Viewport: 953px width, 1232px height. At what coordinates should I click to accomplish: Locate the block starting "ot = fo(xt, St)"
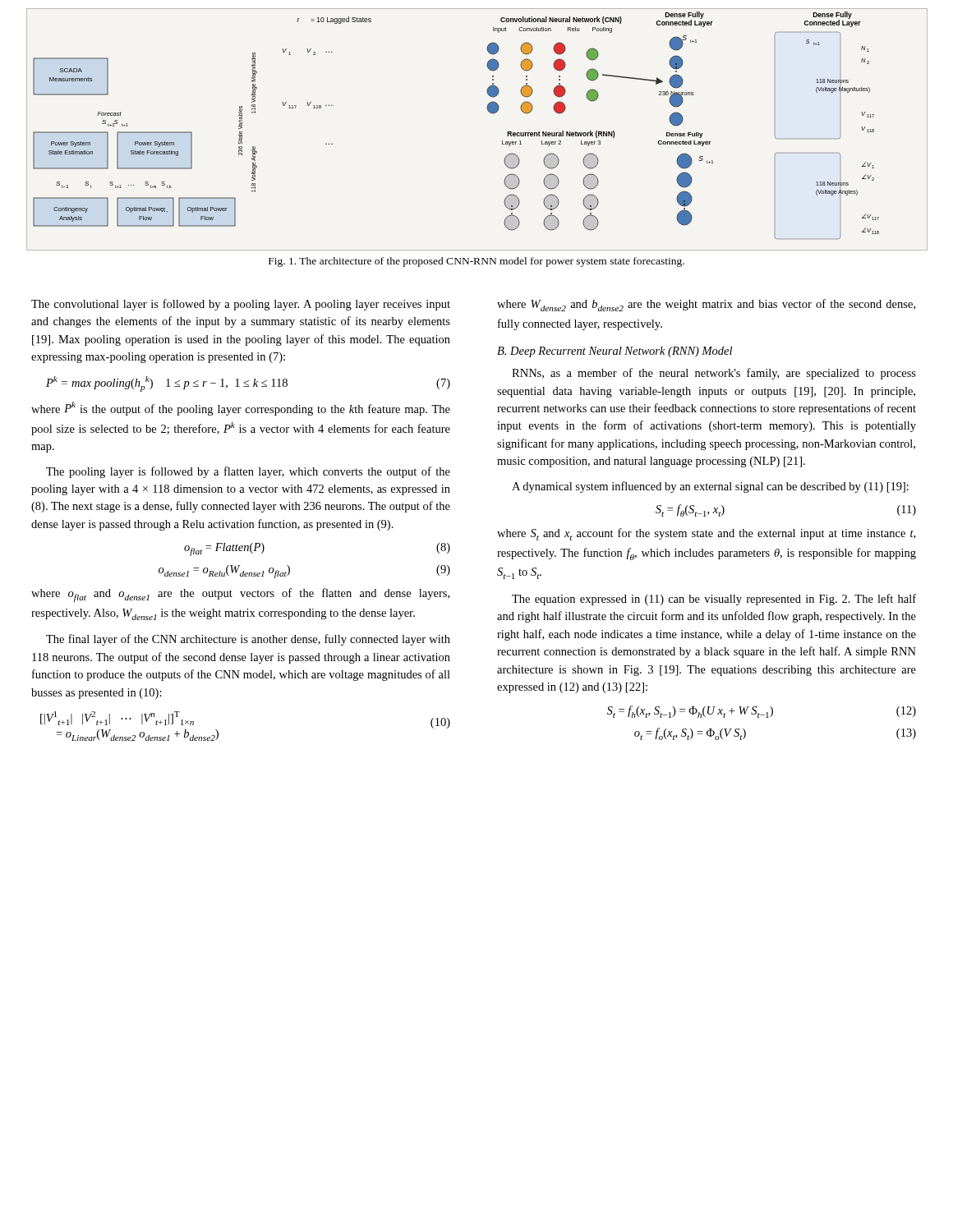coord(707,734)
